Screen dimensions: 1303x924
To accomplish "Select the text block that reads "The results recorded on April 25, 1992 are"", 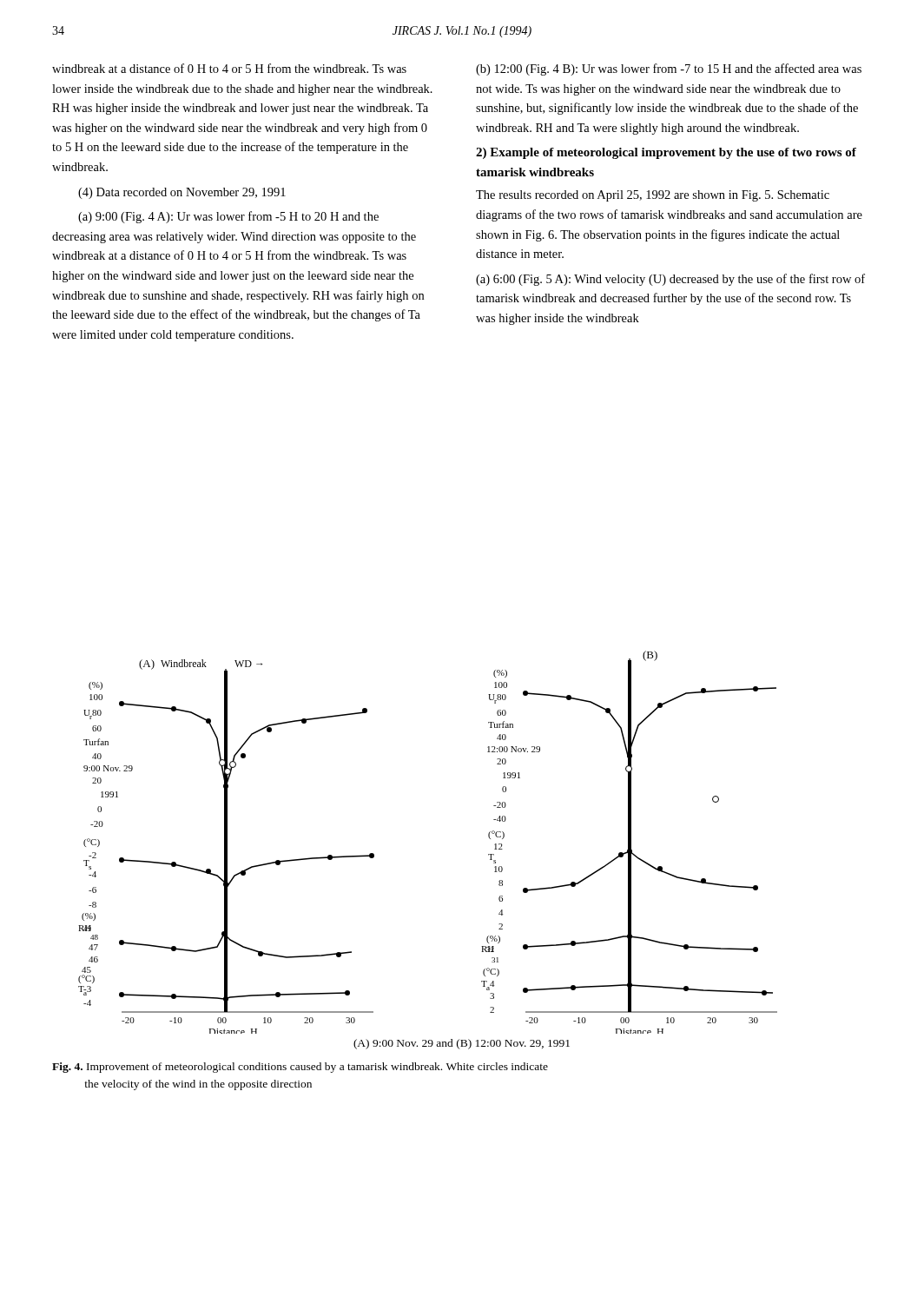I will pyautogui.click(x=673, y=225).
